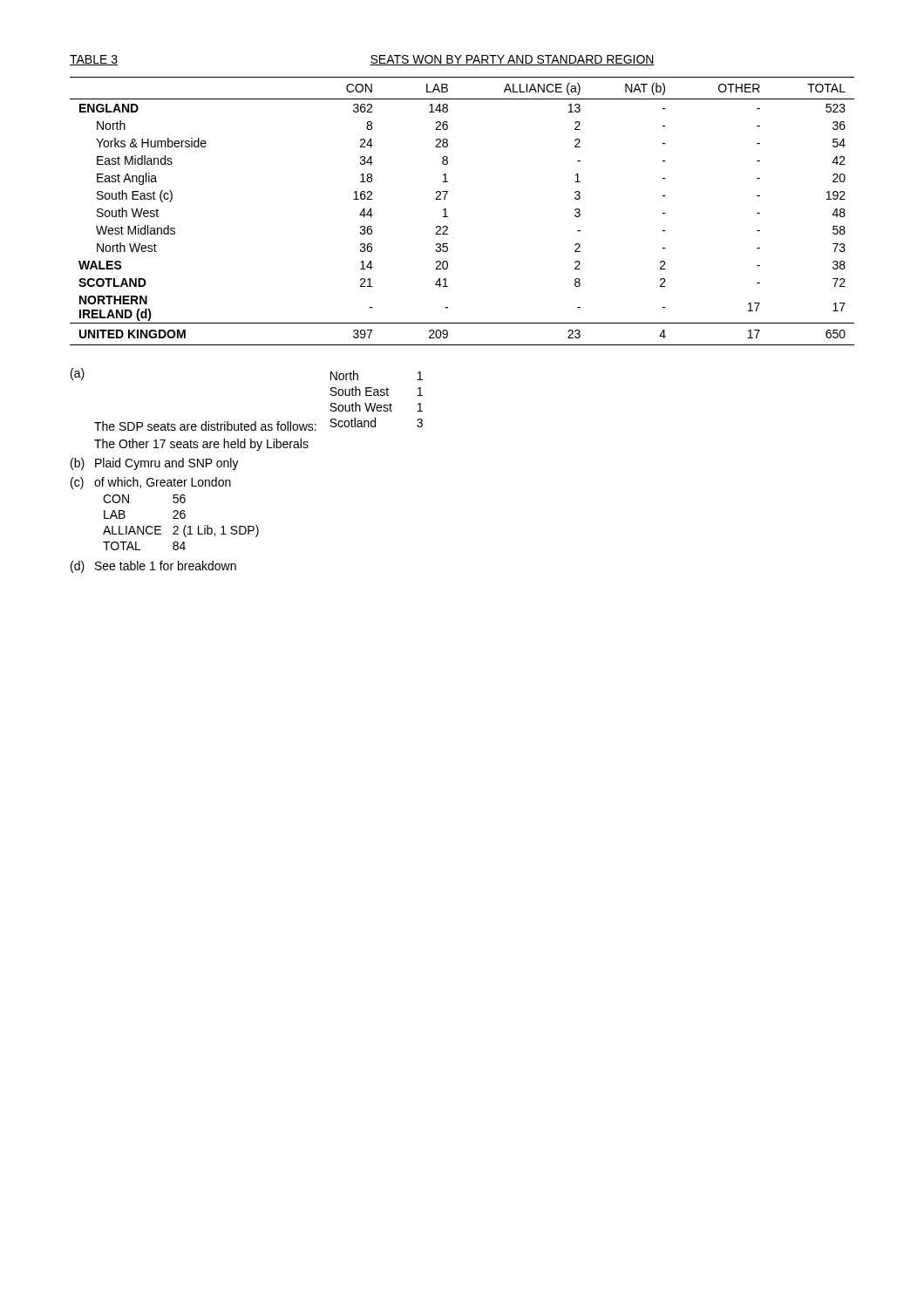Locate the section header containing "TABLE 3 SEATS WON BY PARTY AND"
924x1308 pixels.
point(462,59)
